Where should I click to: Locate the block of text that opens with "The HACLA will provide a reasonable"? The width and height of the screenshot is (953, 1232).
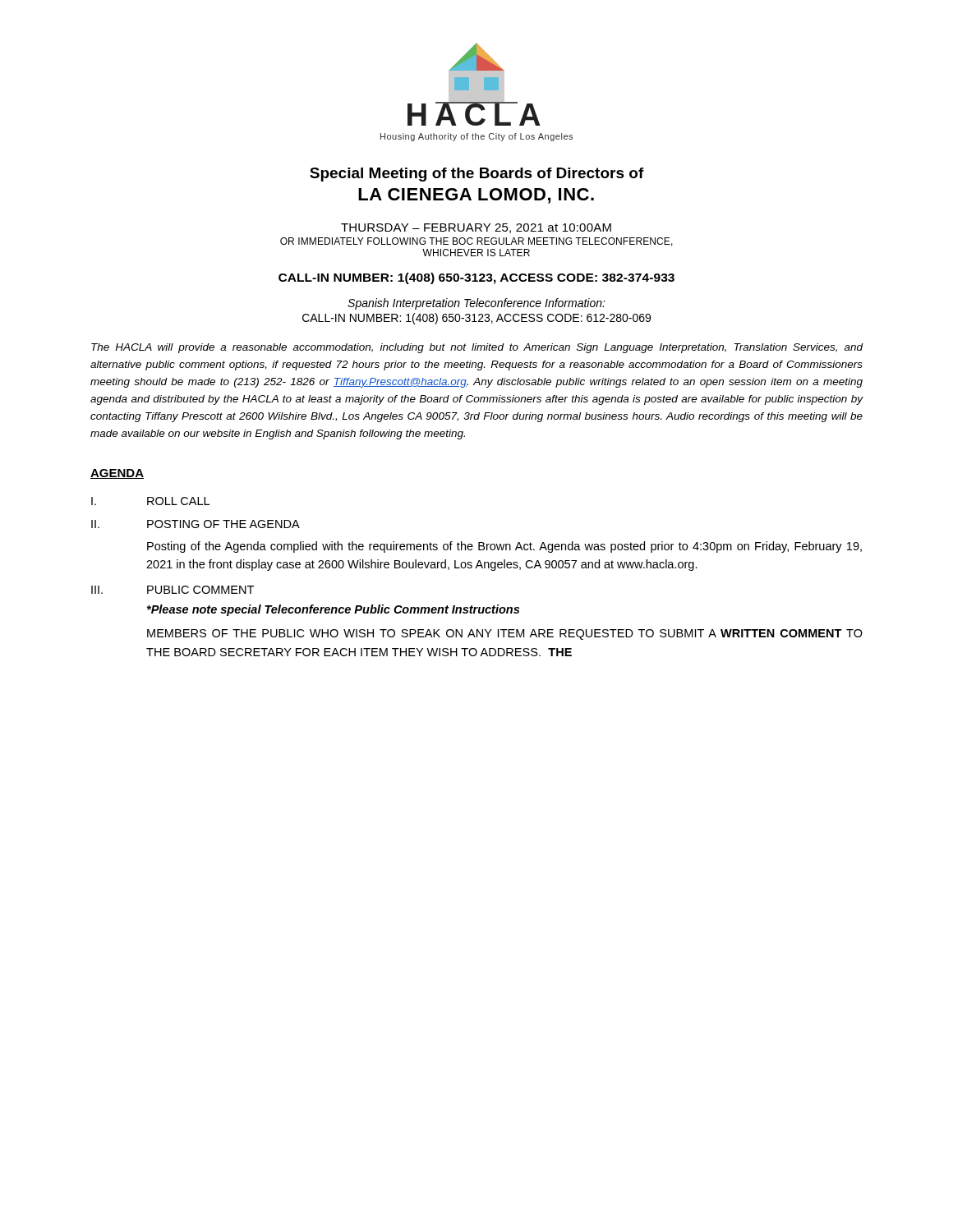[x=476, y=390]
